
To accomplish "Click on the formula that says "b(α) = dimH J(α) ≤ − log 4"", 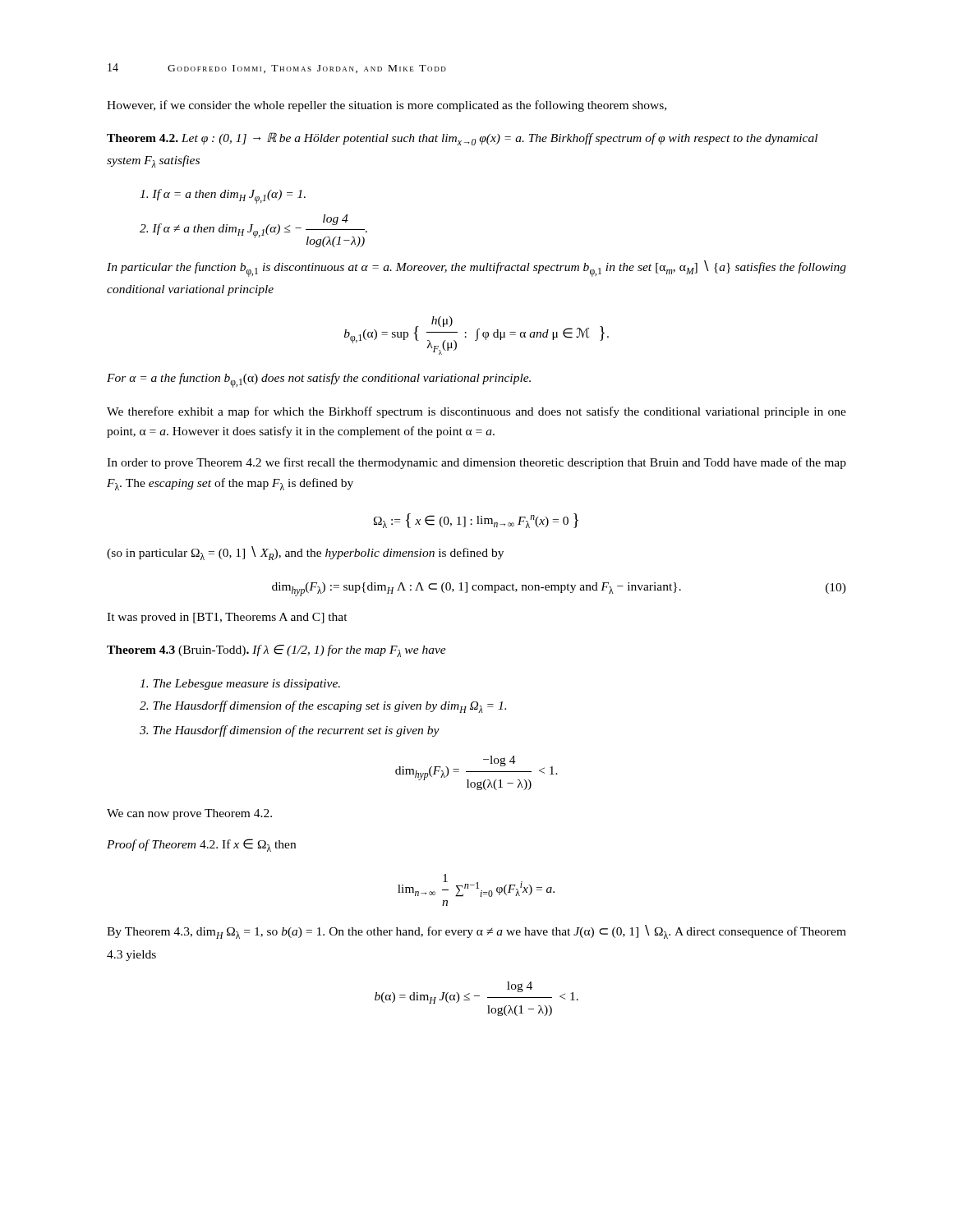I will click(476, 997).
